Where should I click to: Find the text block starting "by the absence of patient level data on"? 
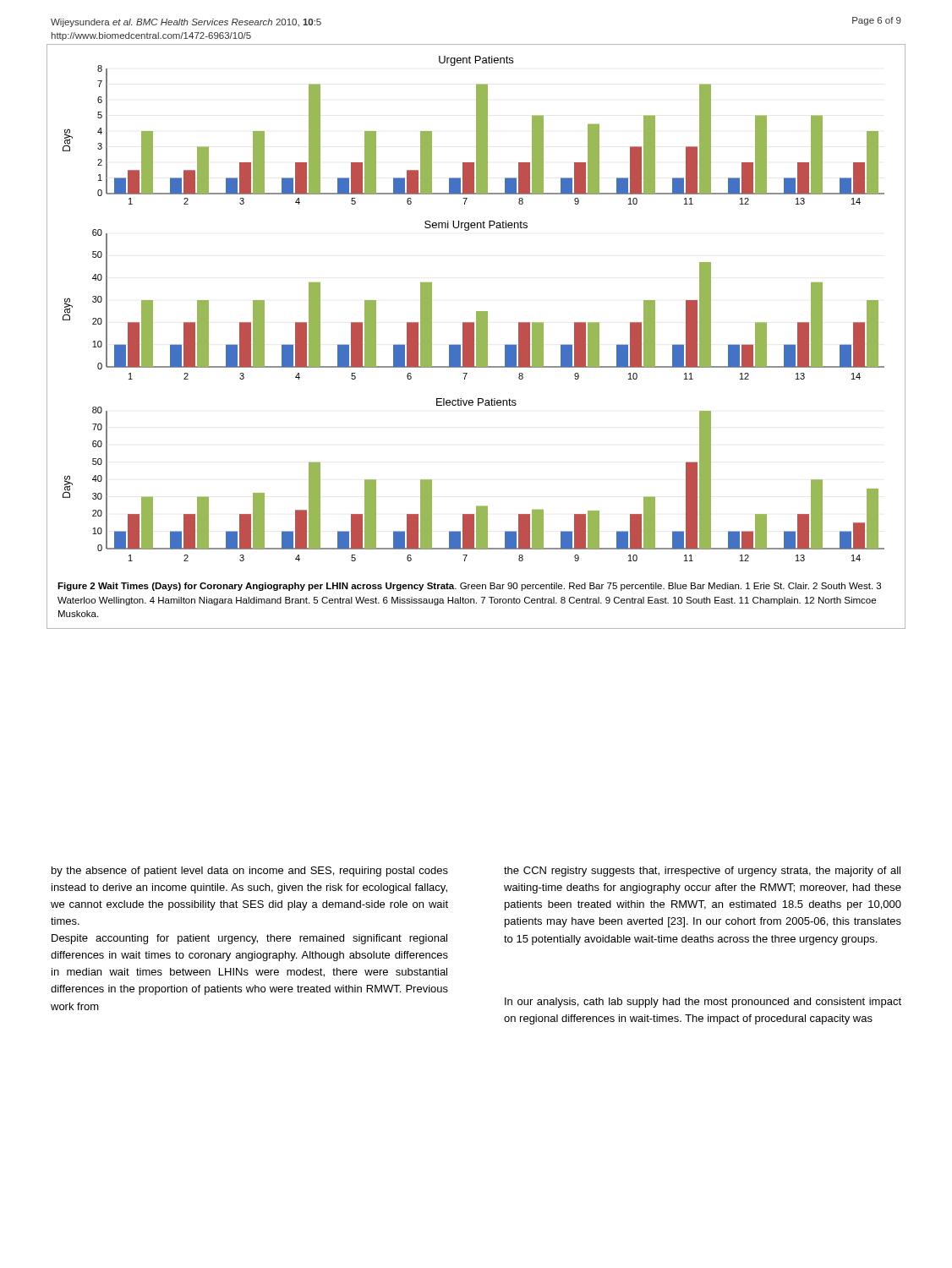pos(249,896)
